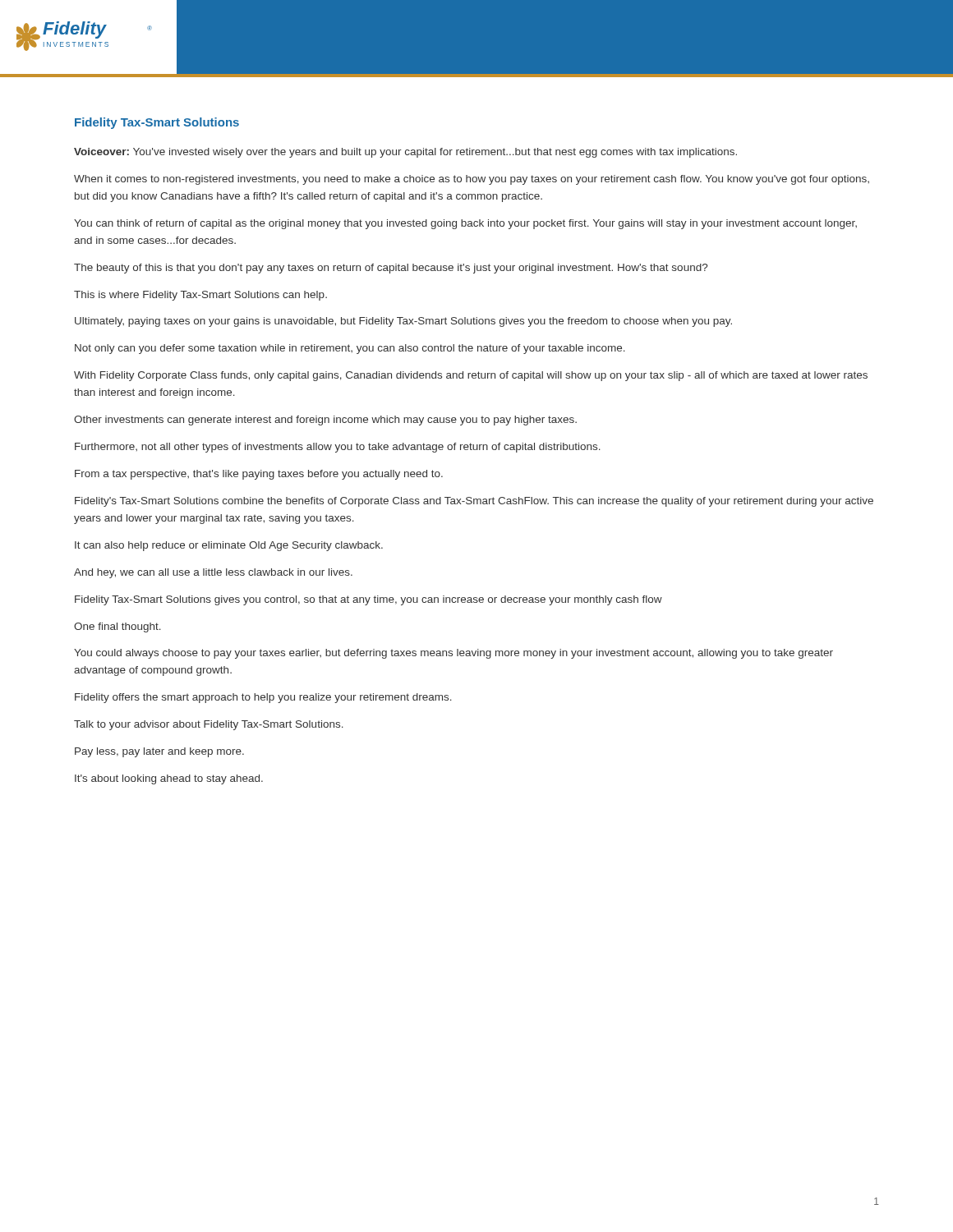Point to the region starting "Furthermore, not all other types"

(x=338, y=446)
